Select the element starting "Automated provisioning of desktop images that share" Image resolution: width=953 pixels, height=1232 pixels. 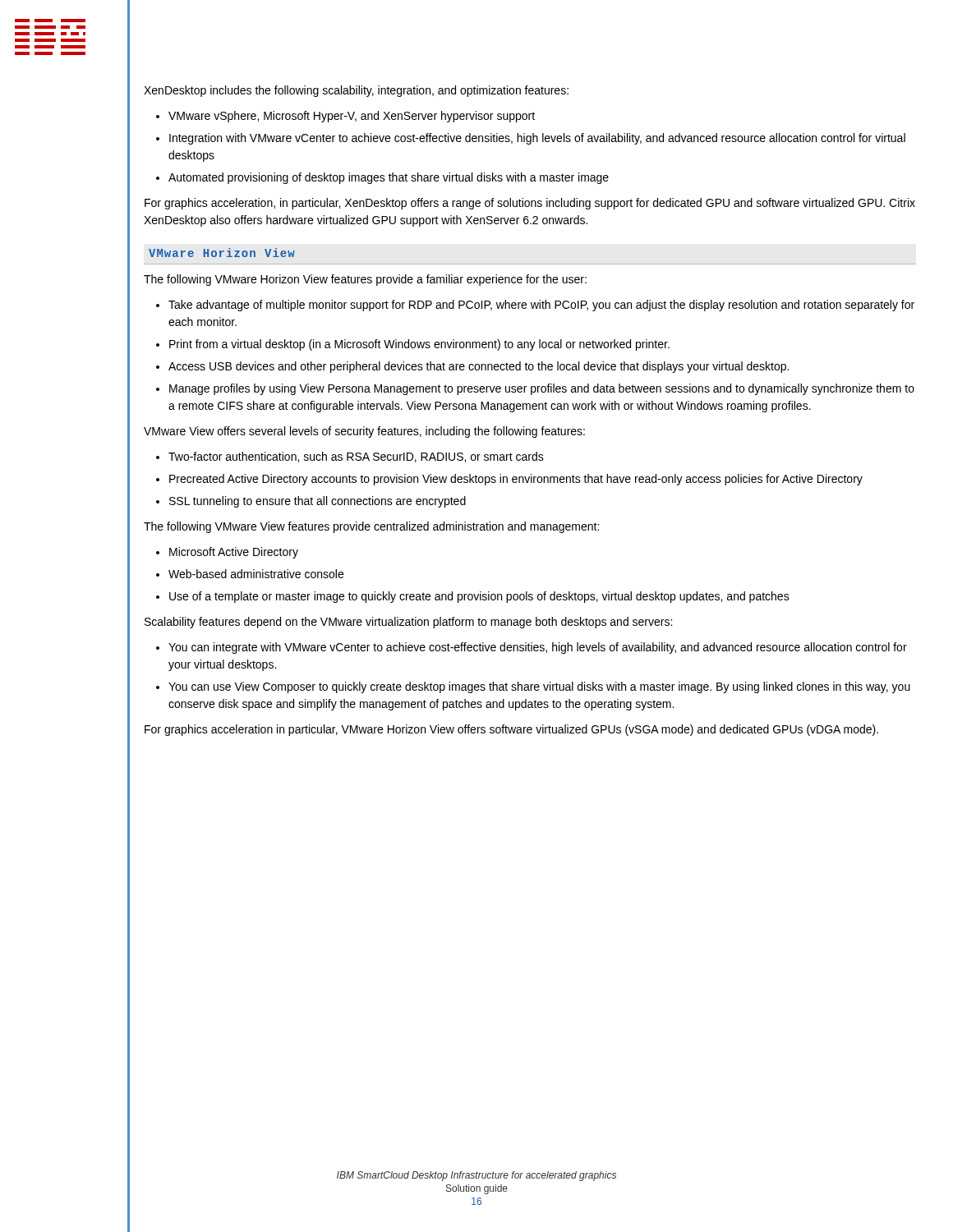[542, 178]
